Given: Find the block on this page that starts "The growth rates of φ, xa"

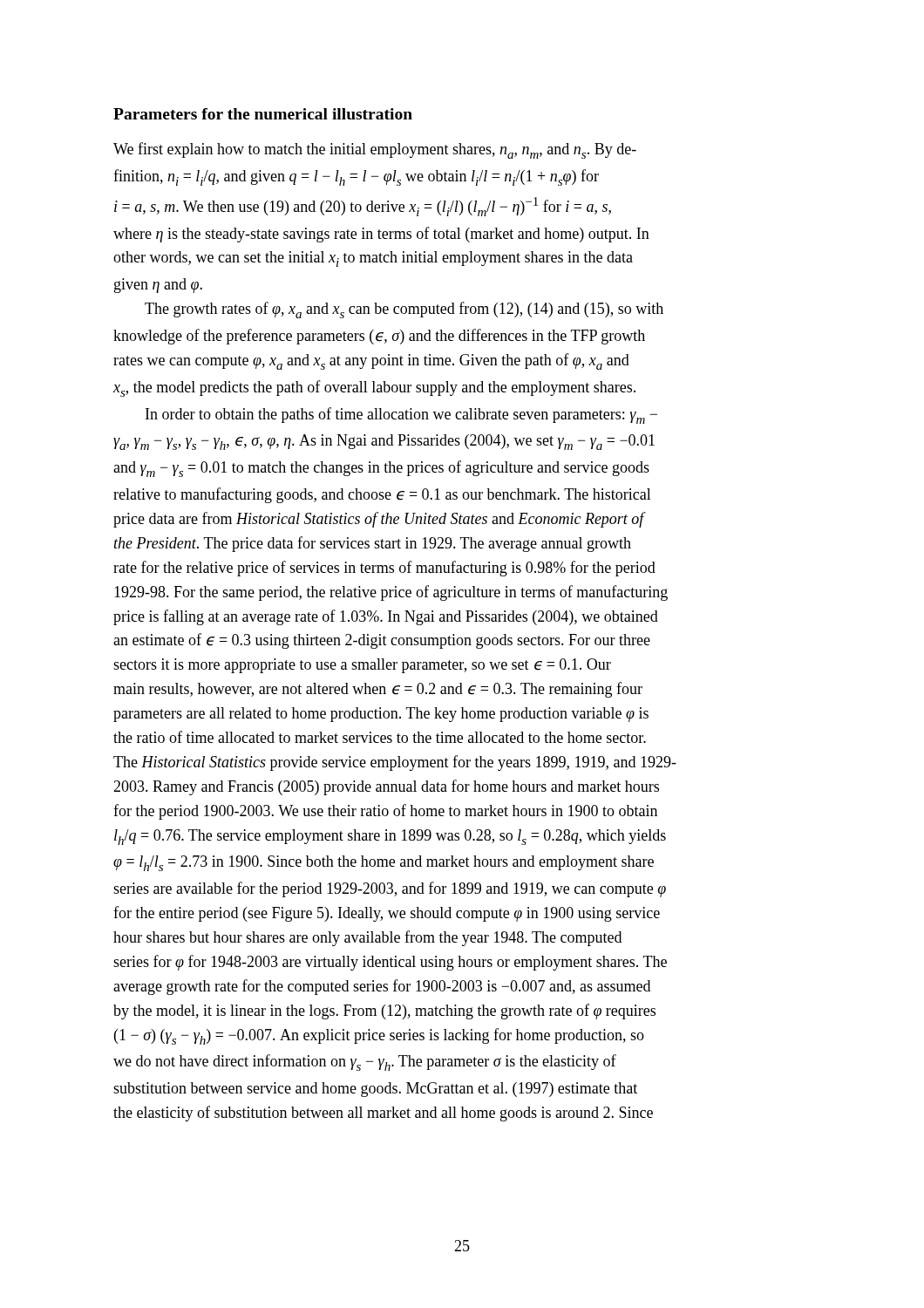Looking at the screenshot, I should 462,350.
